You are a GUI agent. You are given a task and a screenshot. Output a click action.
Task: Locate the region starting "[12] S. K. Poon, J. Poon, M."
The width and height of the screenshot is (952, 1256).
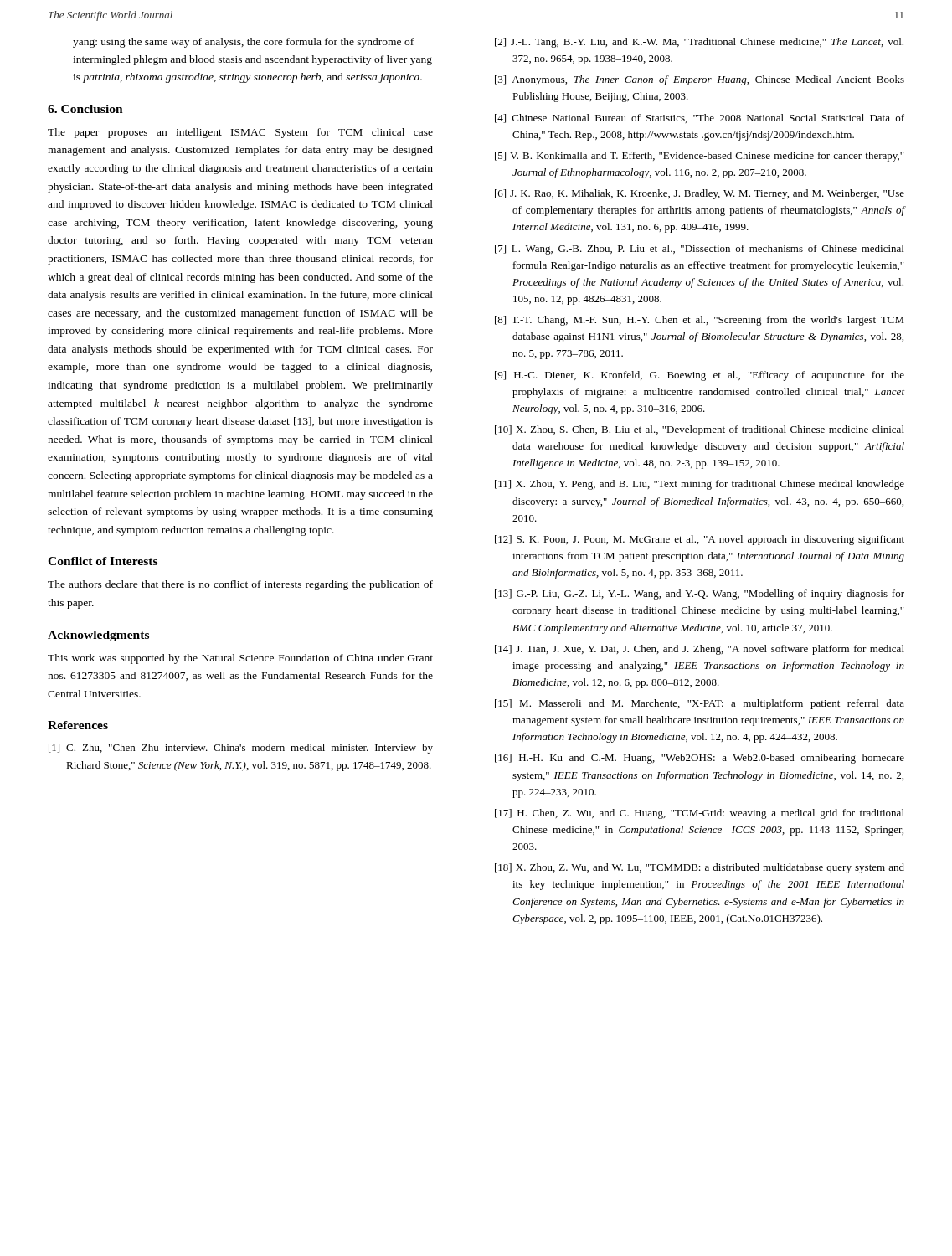pyautogui.click(x=699, y=556)
